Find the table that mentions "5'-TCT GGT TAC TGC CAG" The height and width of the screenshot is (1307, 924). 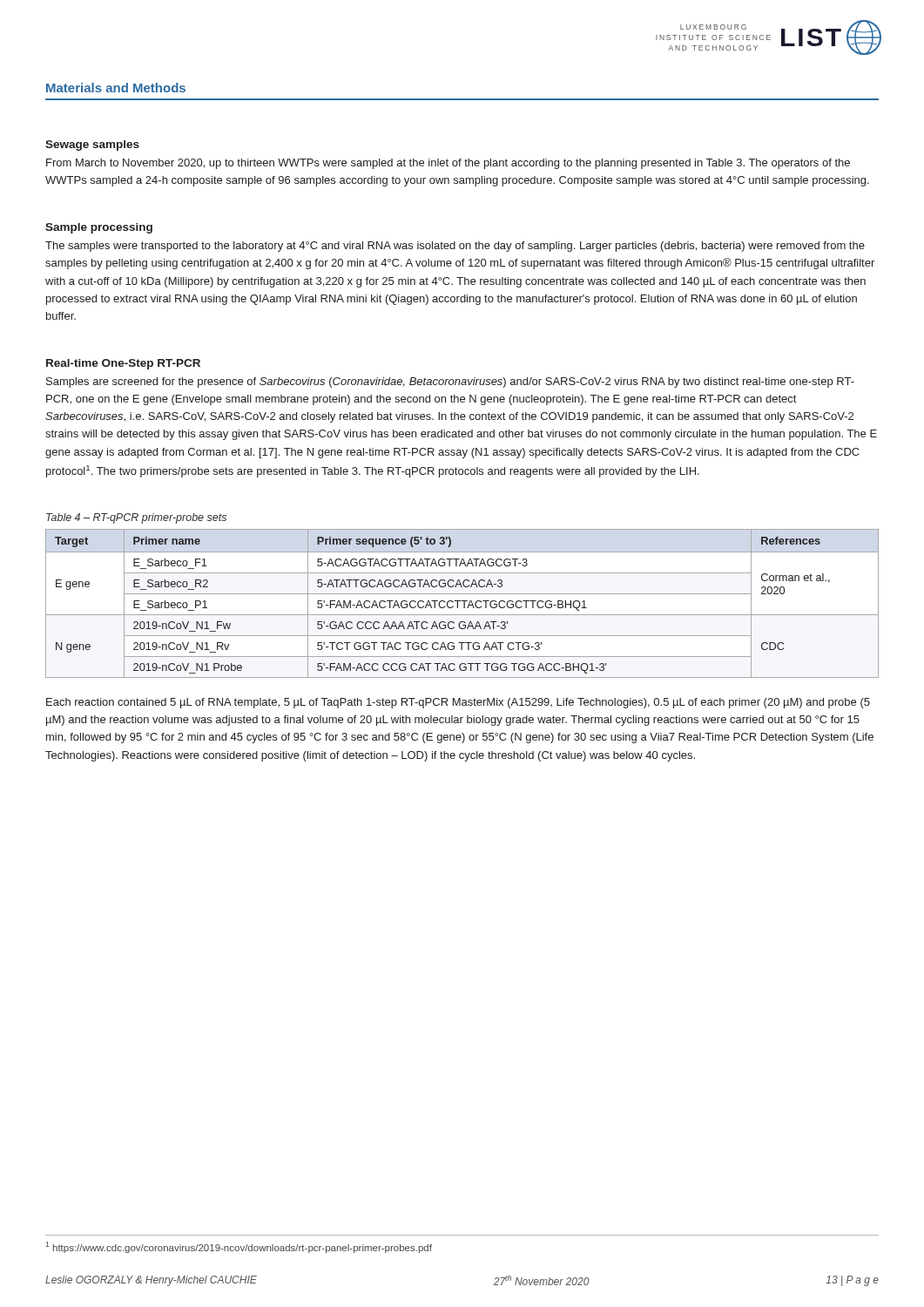click(x=462, y=604)
